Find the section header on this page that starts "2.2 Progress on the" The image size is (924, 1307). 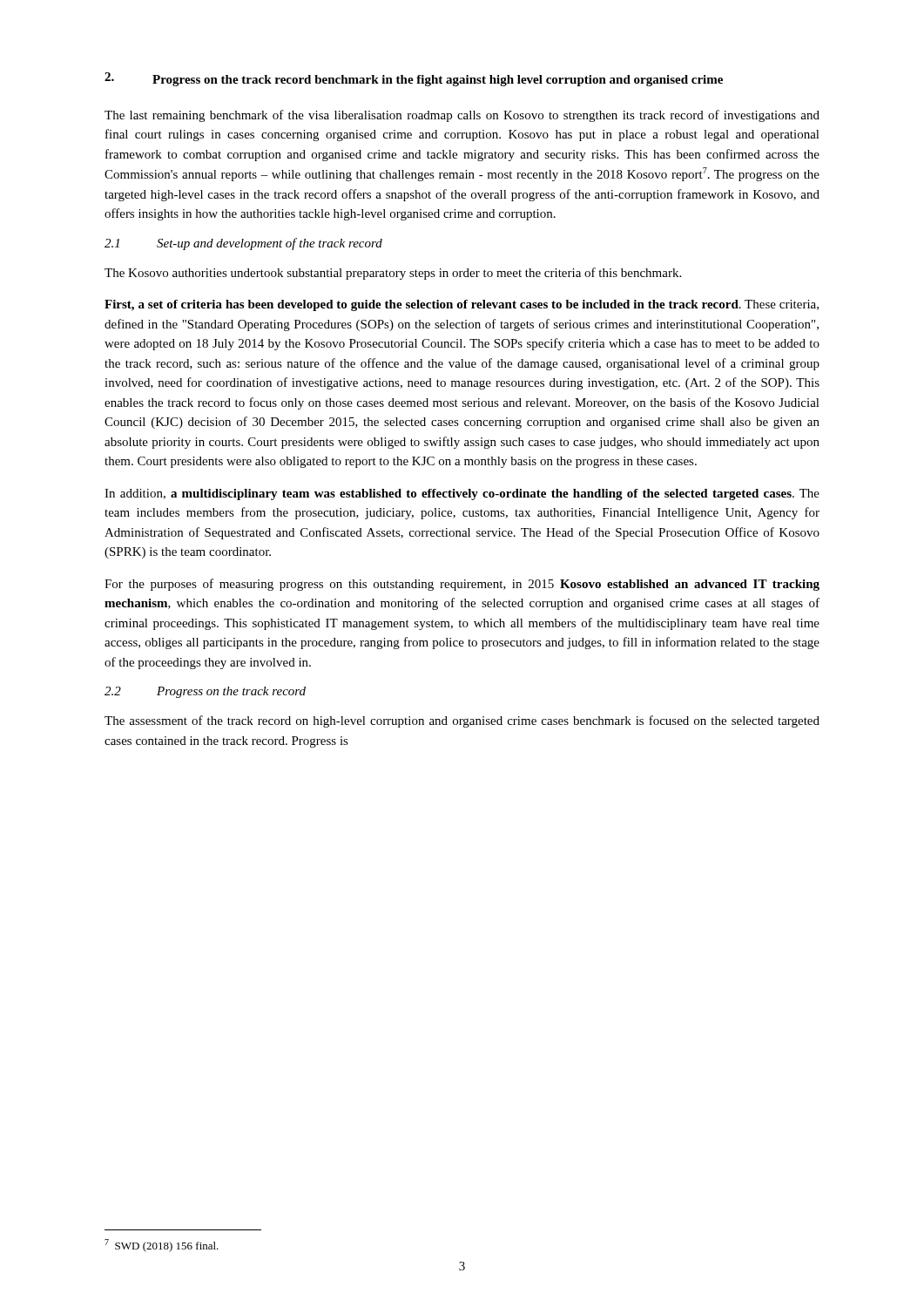[205, 691]
